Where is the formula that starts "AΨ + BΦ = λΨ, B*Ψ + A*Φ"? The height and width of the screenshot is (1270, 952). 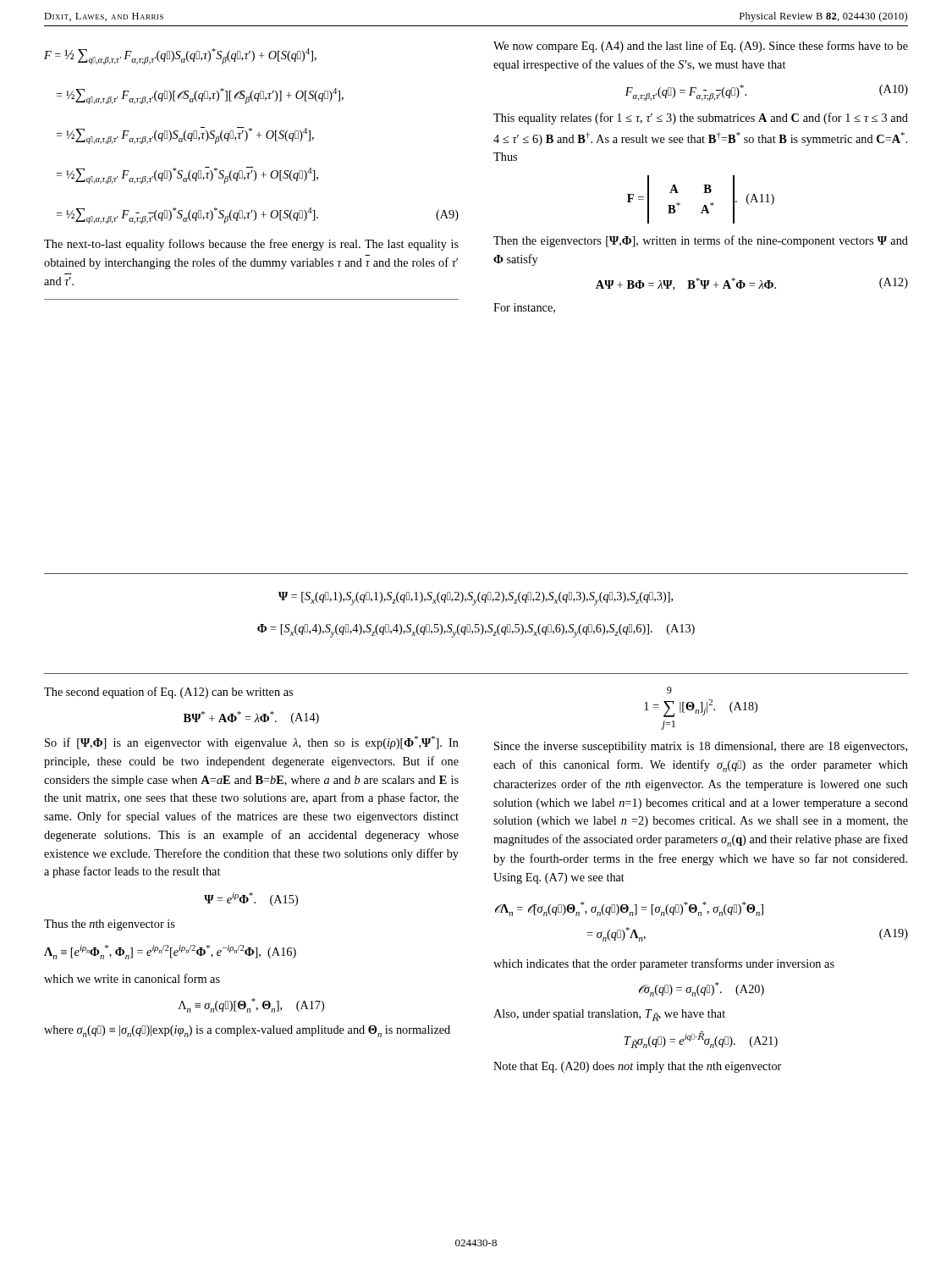pyautogui.click(x=752, y=283)
